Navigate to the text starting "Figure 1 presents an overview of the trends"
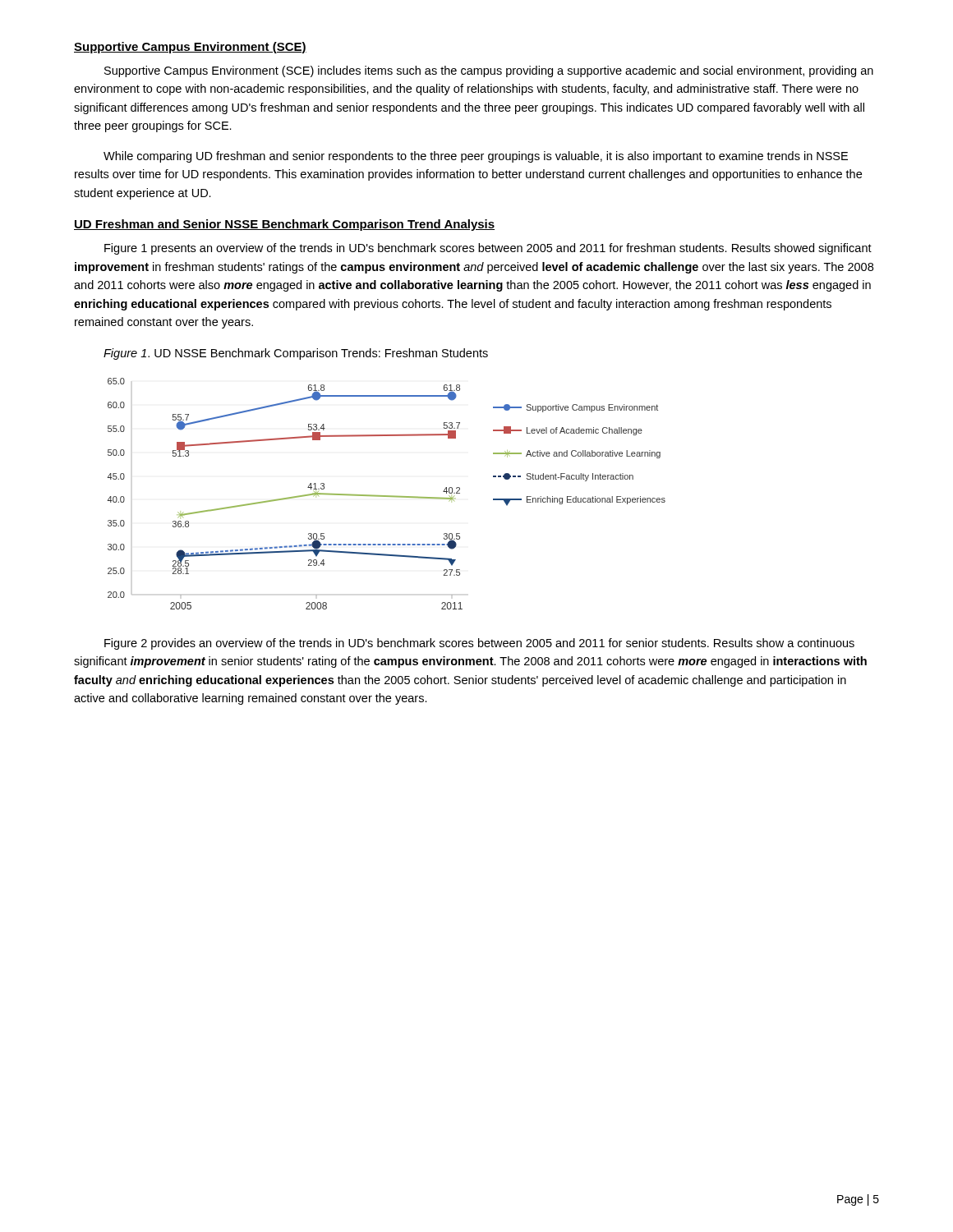Viewport: 953px width, 1232px height. [476, 285]
